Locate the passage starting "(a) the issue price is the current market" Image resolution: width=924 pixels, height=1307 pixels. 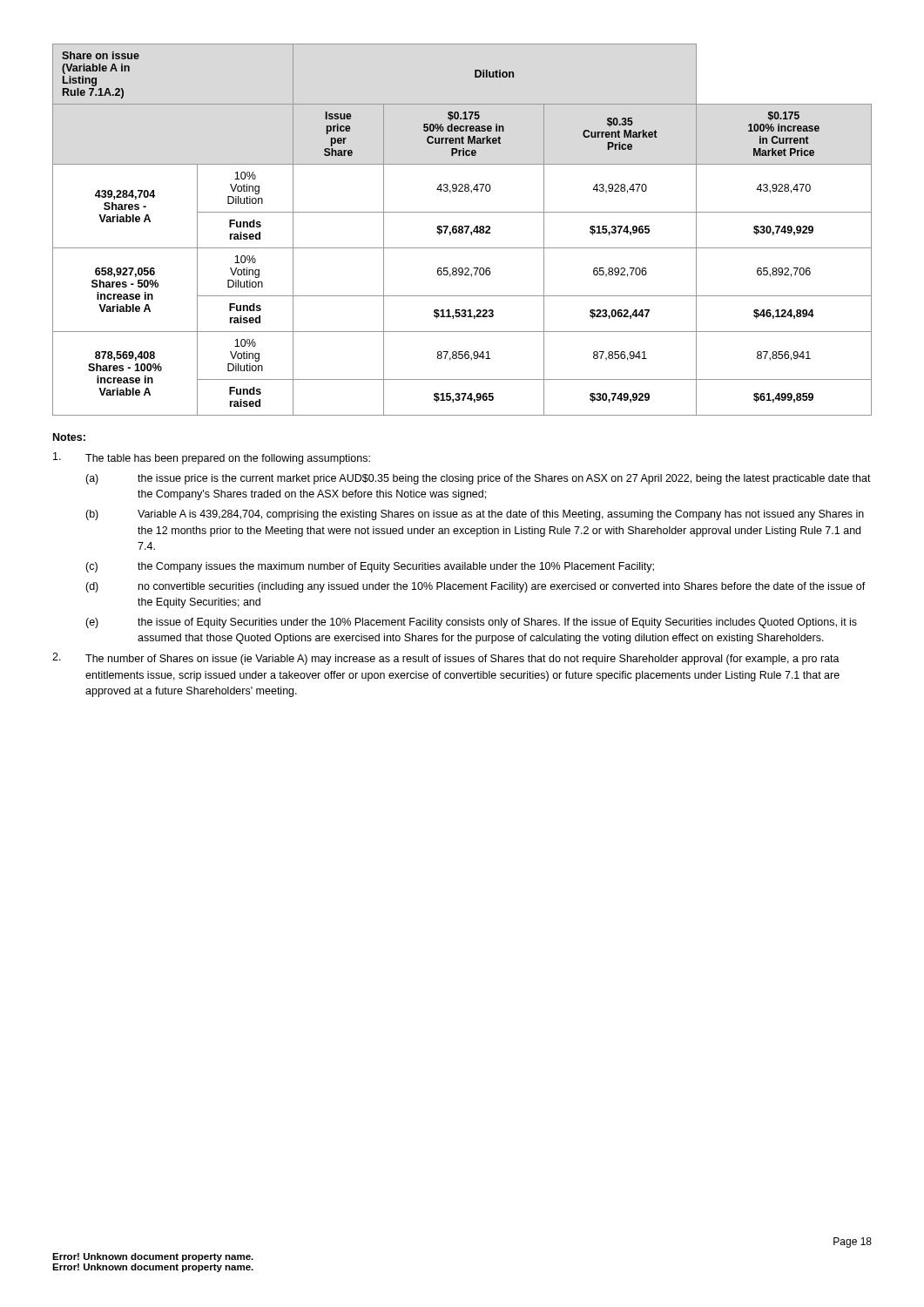pos(479,486)
